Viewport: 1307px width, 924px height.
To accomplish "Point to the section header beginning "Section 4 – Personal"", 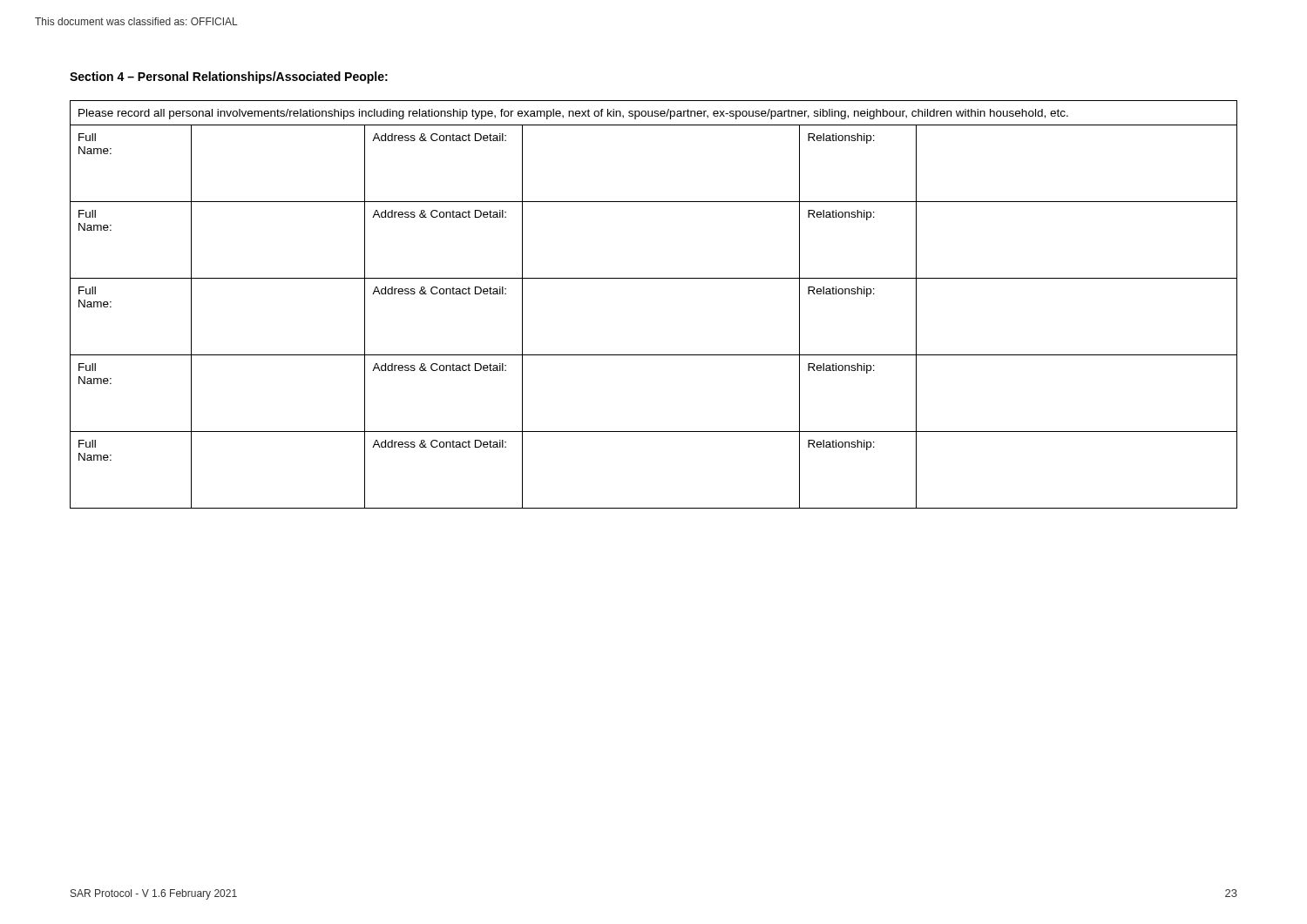I will coord(229,77).
